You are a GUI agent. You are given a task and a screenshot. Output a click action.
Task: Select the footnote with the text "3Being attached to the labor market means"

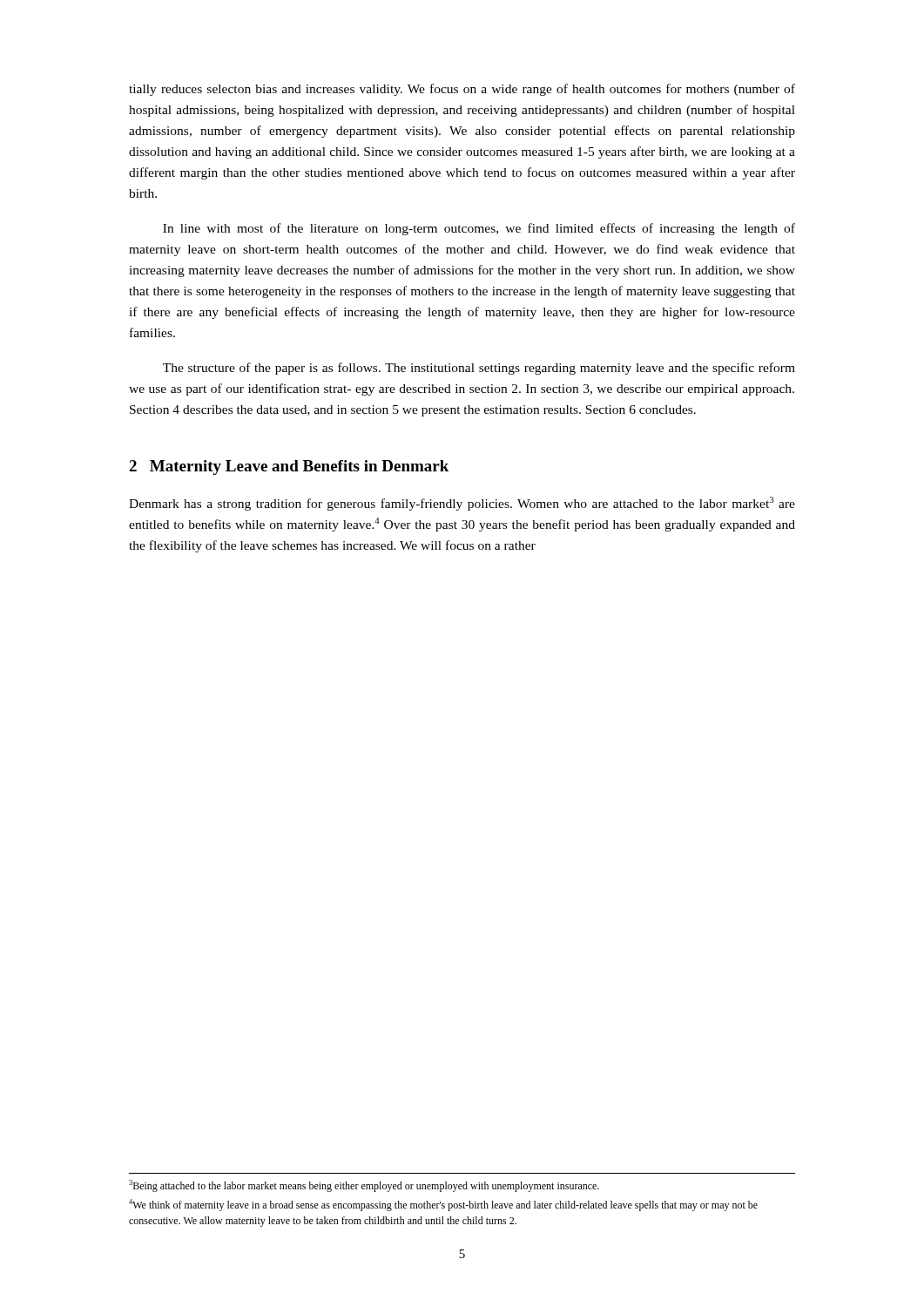[x=364, y=1185]
